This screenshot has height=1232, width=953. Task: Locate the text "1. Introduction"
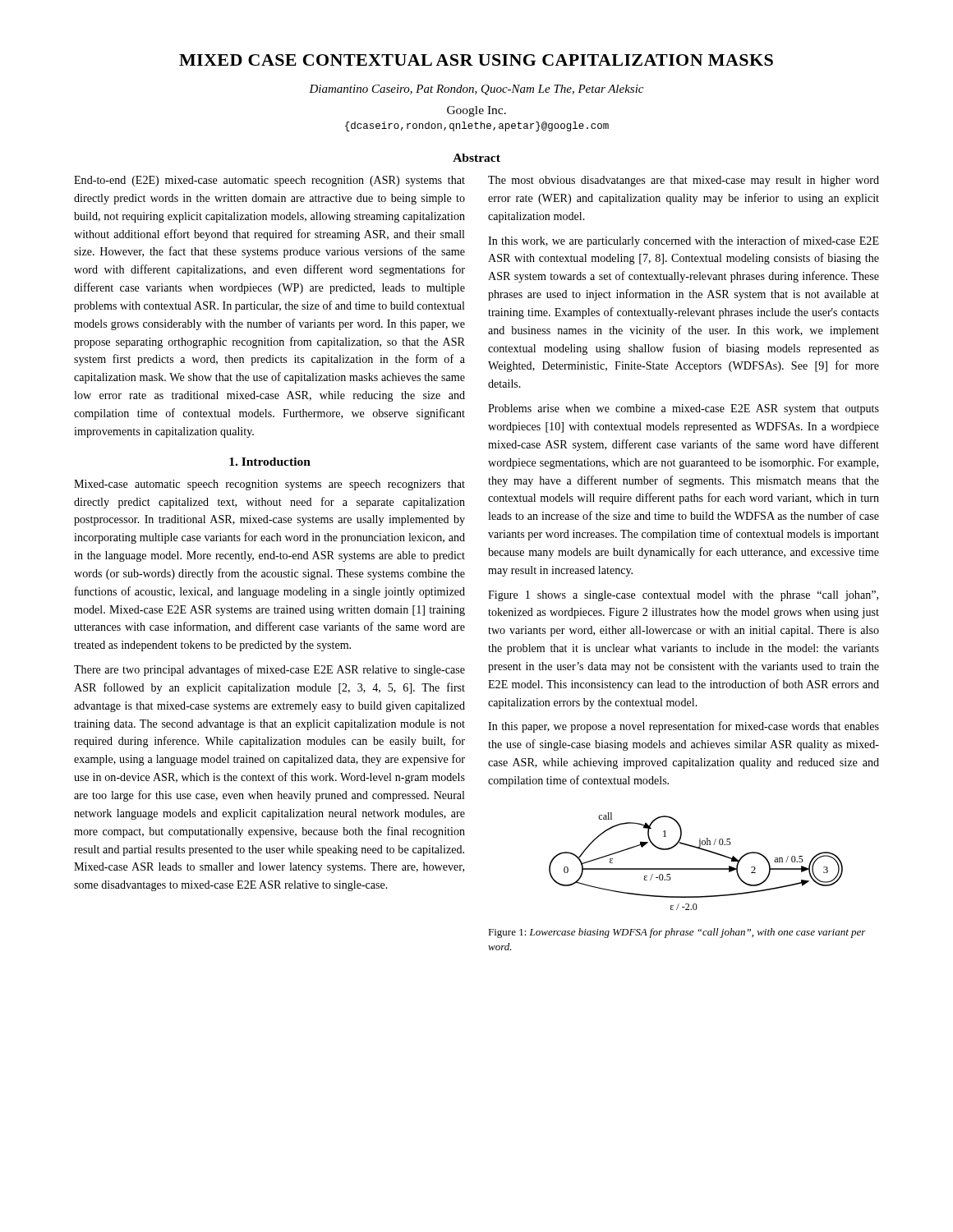269,461
